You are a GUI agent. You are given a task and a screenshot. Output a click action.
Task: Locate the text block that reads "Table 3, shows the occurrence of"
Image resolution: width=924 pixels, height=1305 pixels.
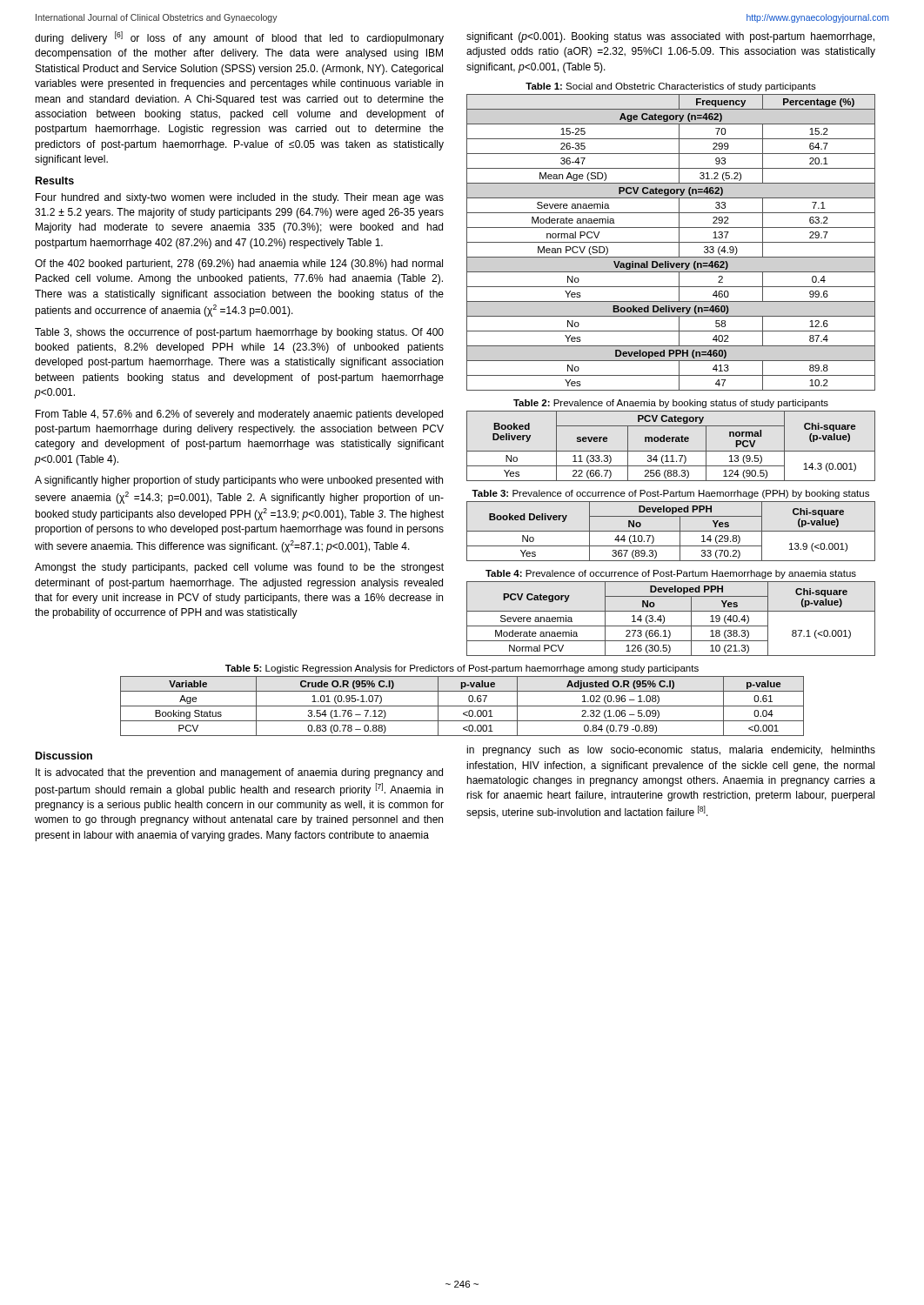click(239, 363)
